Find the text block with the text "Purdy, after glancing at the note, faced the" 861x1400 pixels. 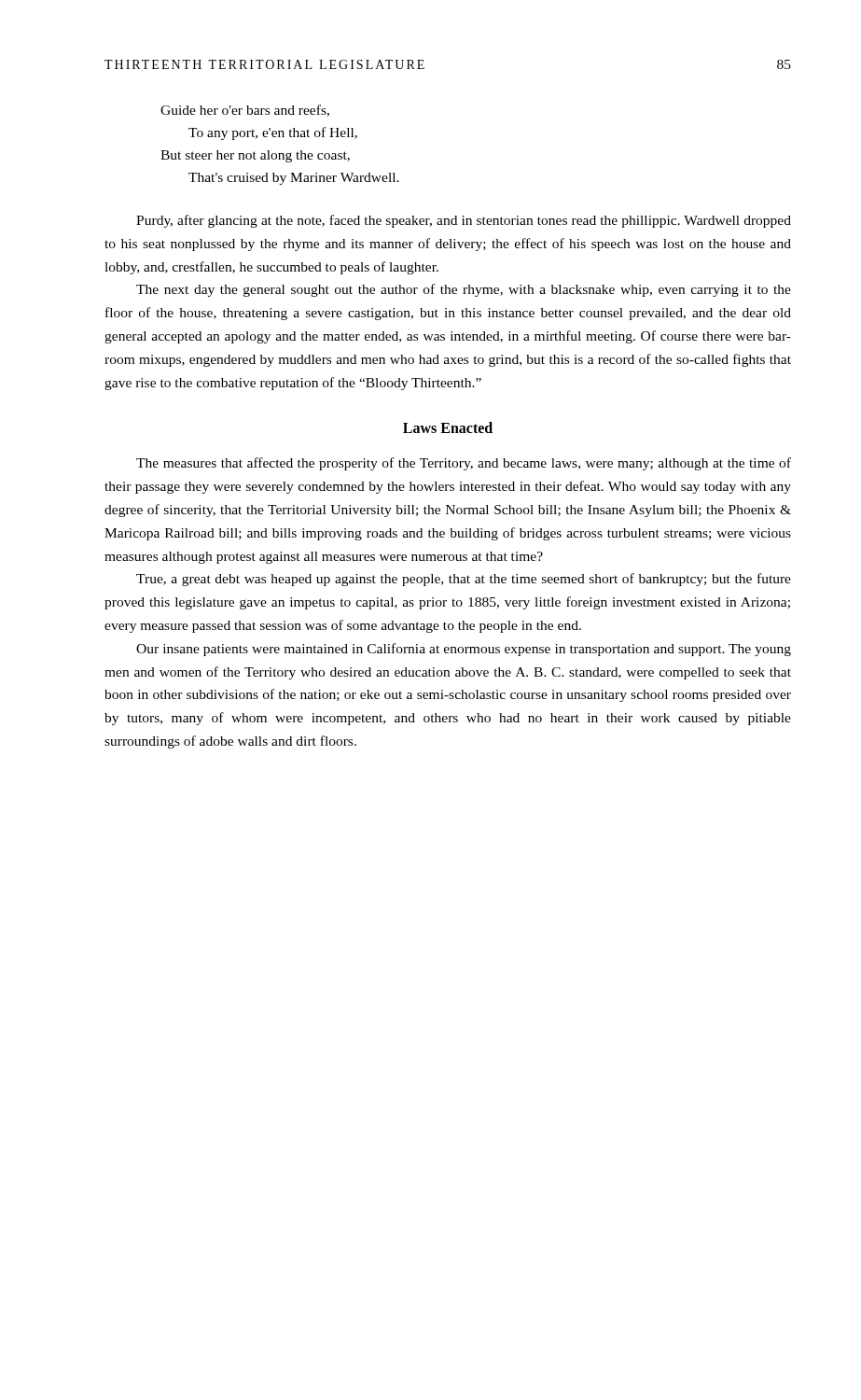point(448,244)
